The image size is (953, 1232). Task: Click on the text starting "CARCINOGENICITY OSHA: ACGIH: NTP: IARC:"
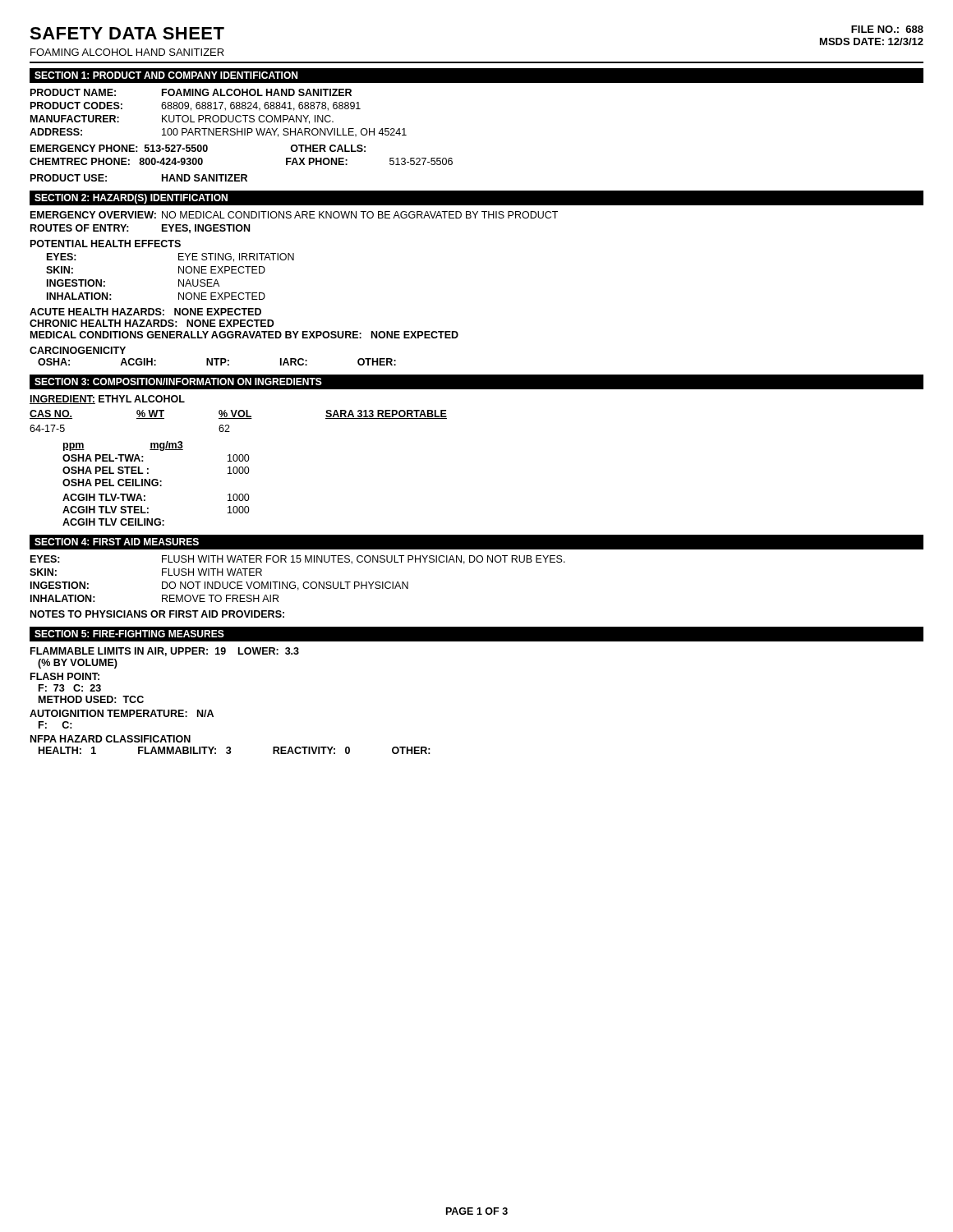point(78,350)
